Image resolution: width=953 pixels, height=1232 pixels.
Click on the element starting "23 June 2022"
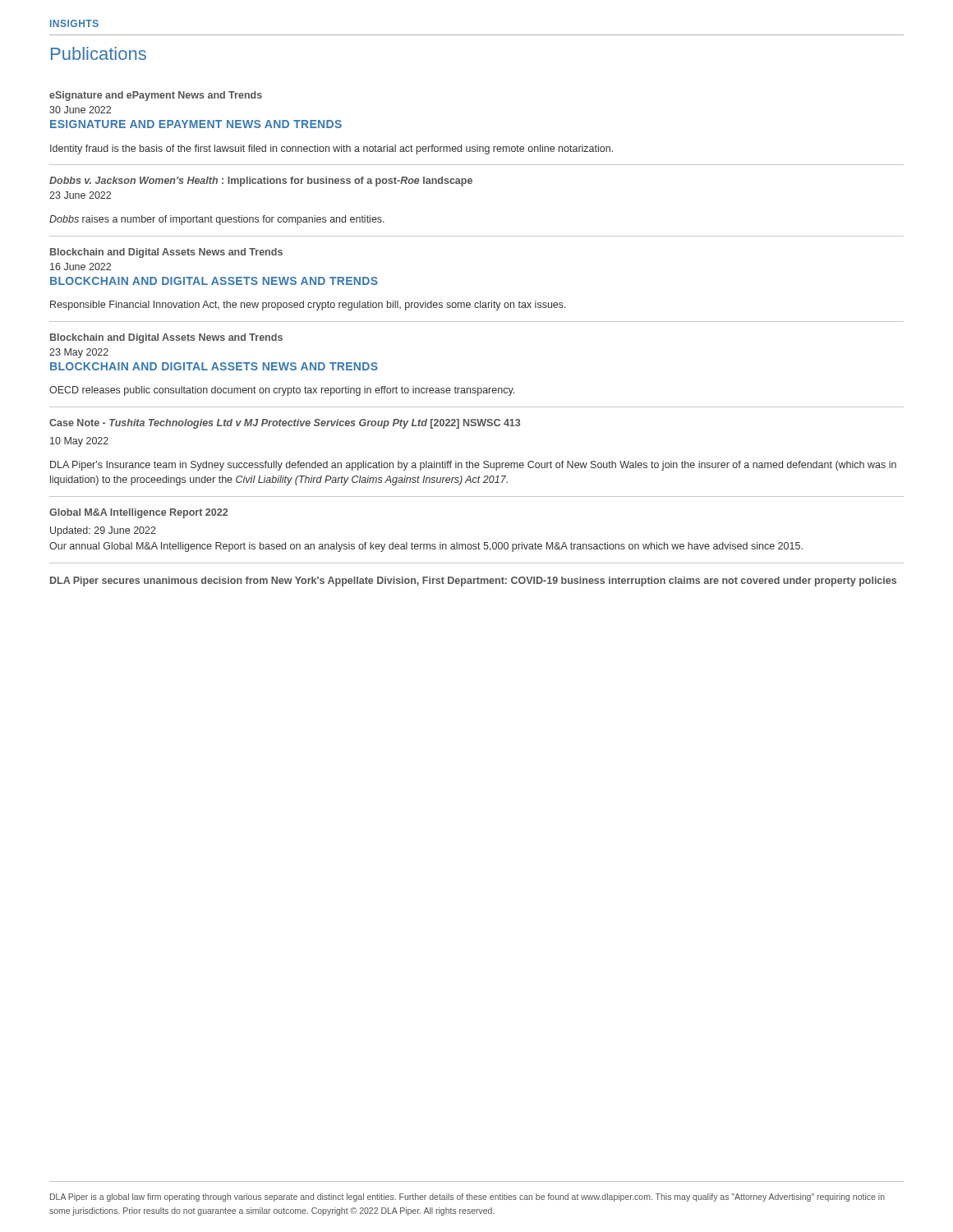(80, 195)
